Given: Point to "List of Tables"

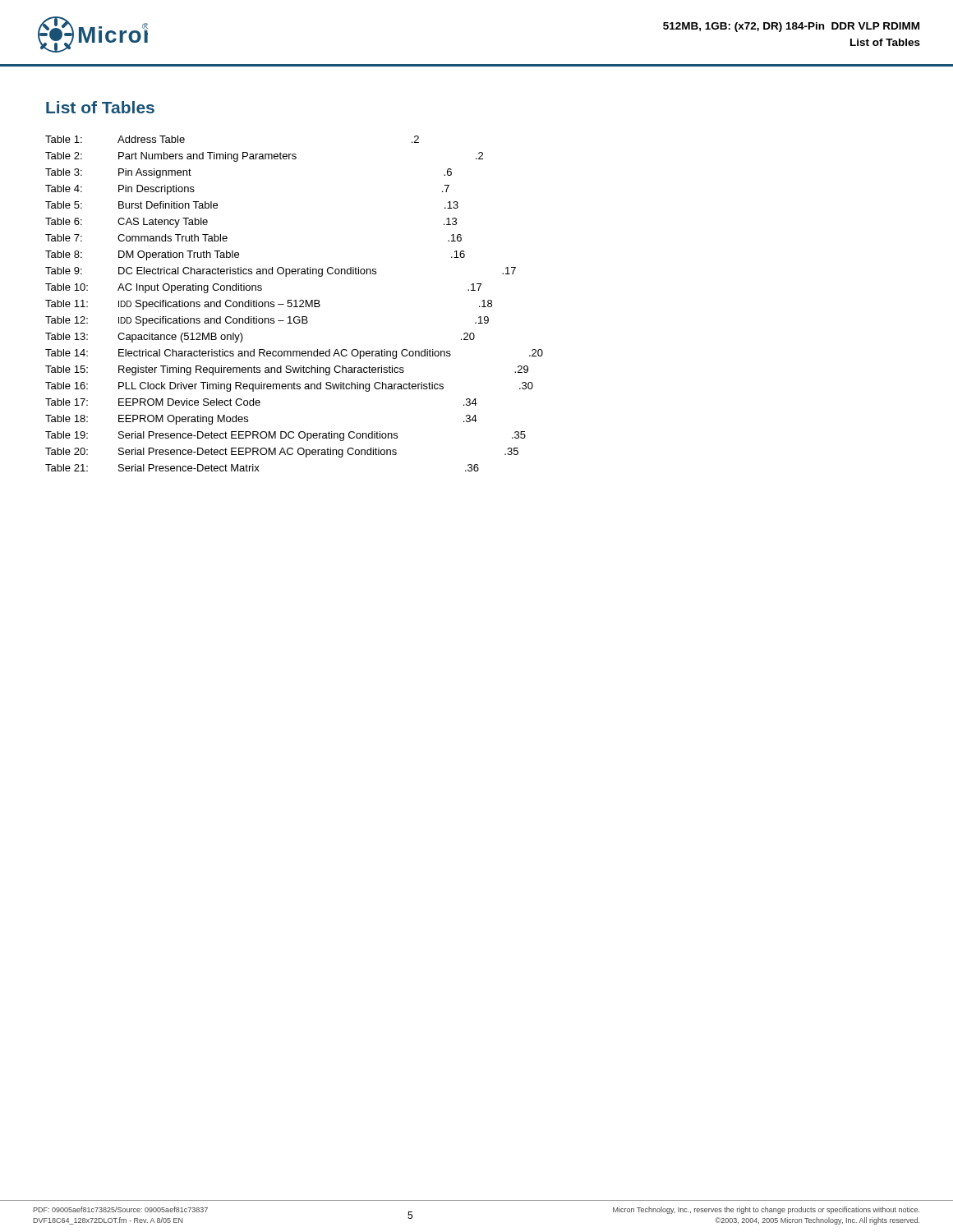Looking at the screenshot, I should click(100, 107).
